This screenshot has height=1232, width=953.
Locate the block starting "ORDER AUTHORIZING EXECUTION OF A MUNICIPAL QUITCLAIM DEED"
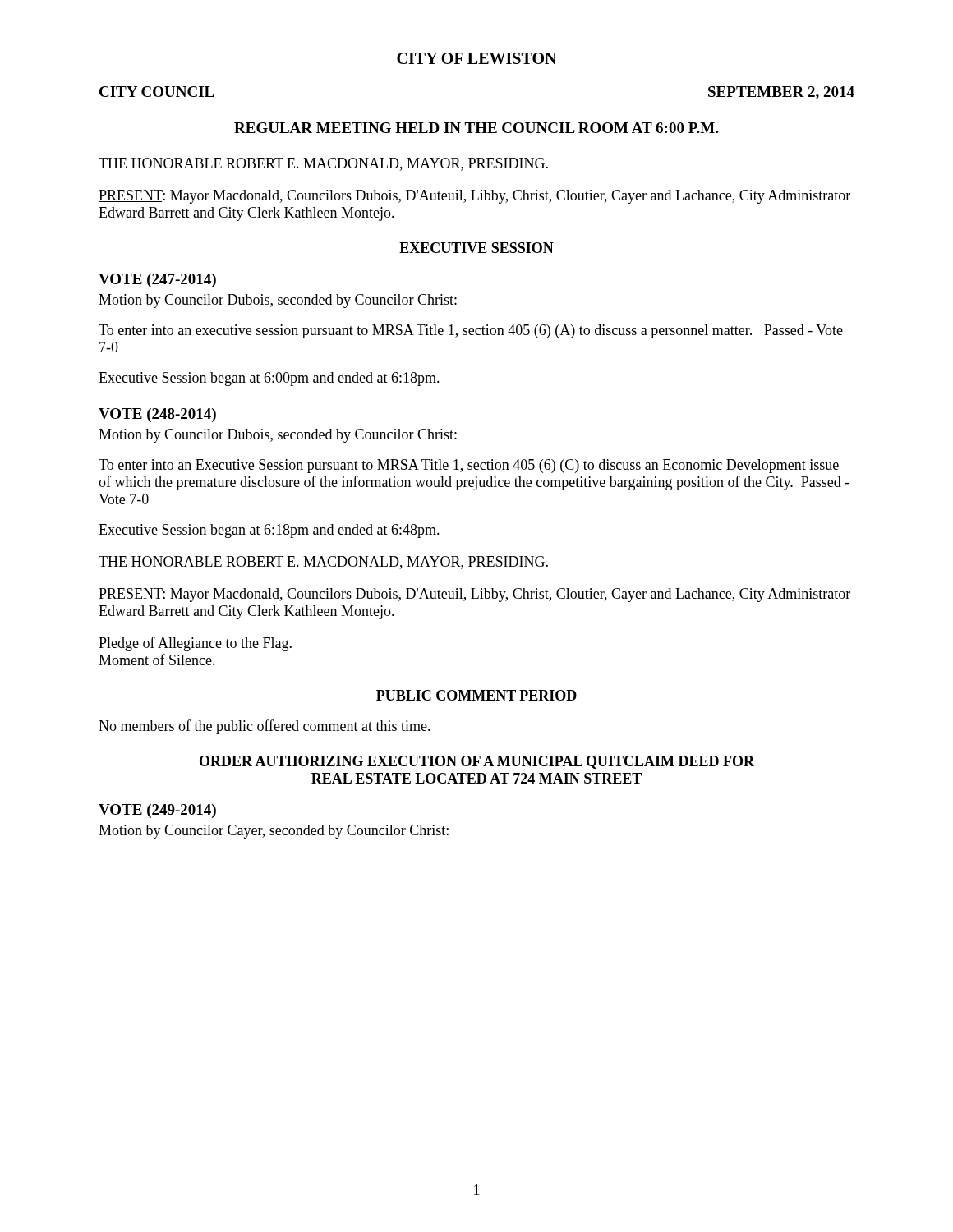(476, 770)
